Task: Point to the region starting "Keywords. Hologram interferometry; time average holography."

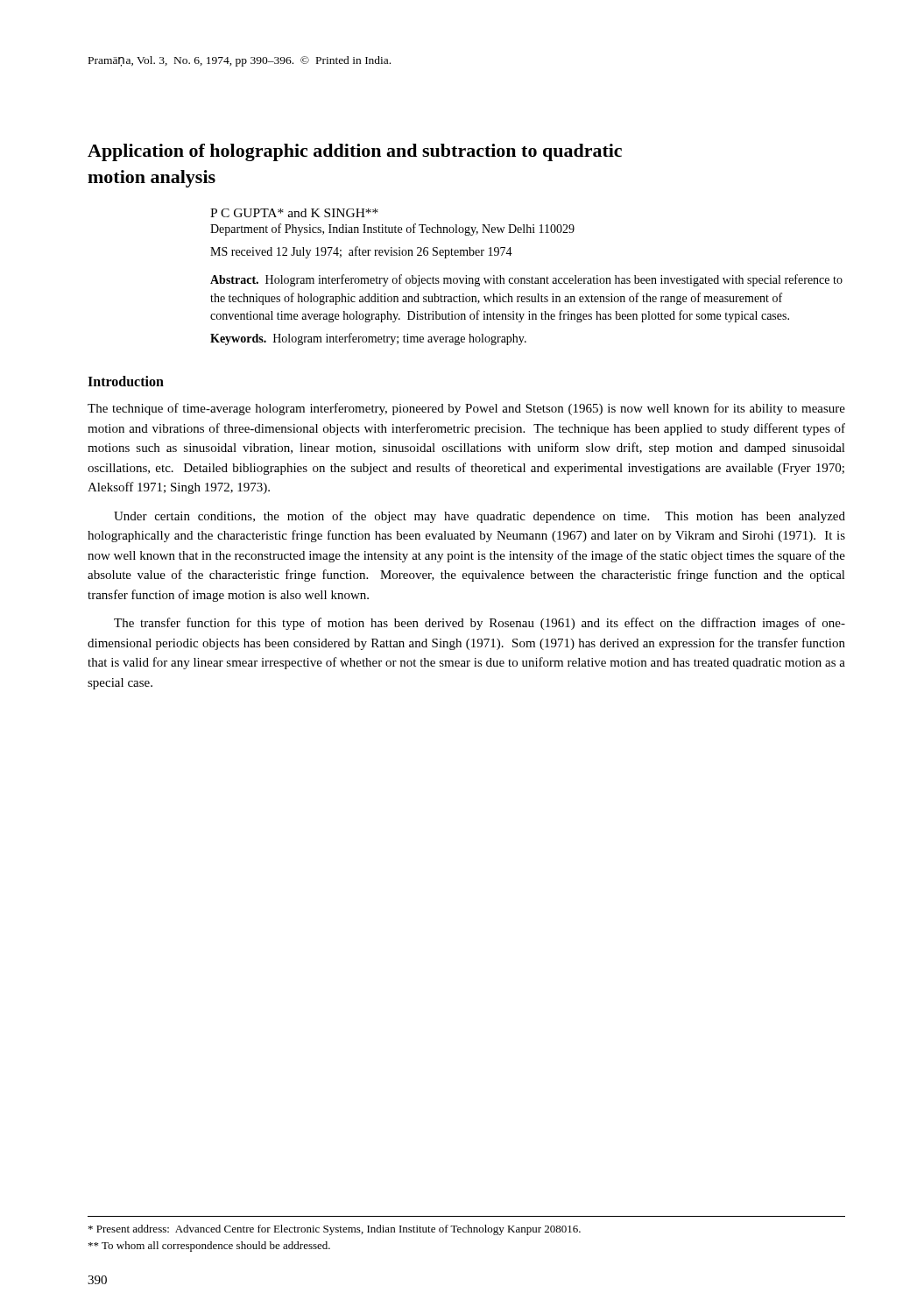Action: click(x=368, y=339)
